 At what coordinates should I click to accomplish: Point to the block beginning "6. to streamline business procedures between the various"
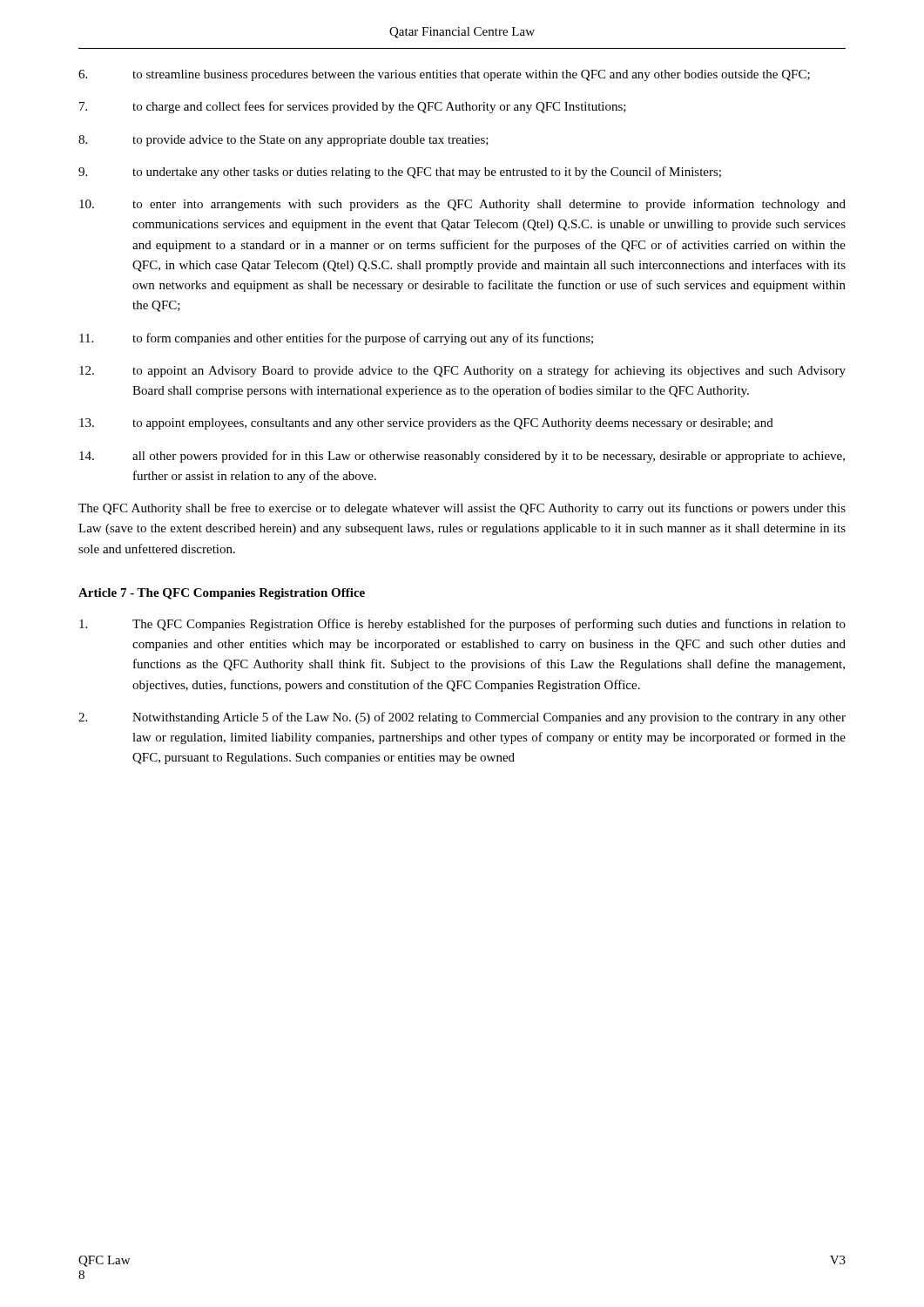pyautogui.click(x=462, y=75)
